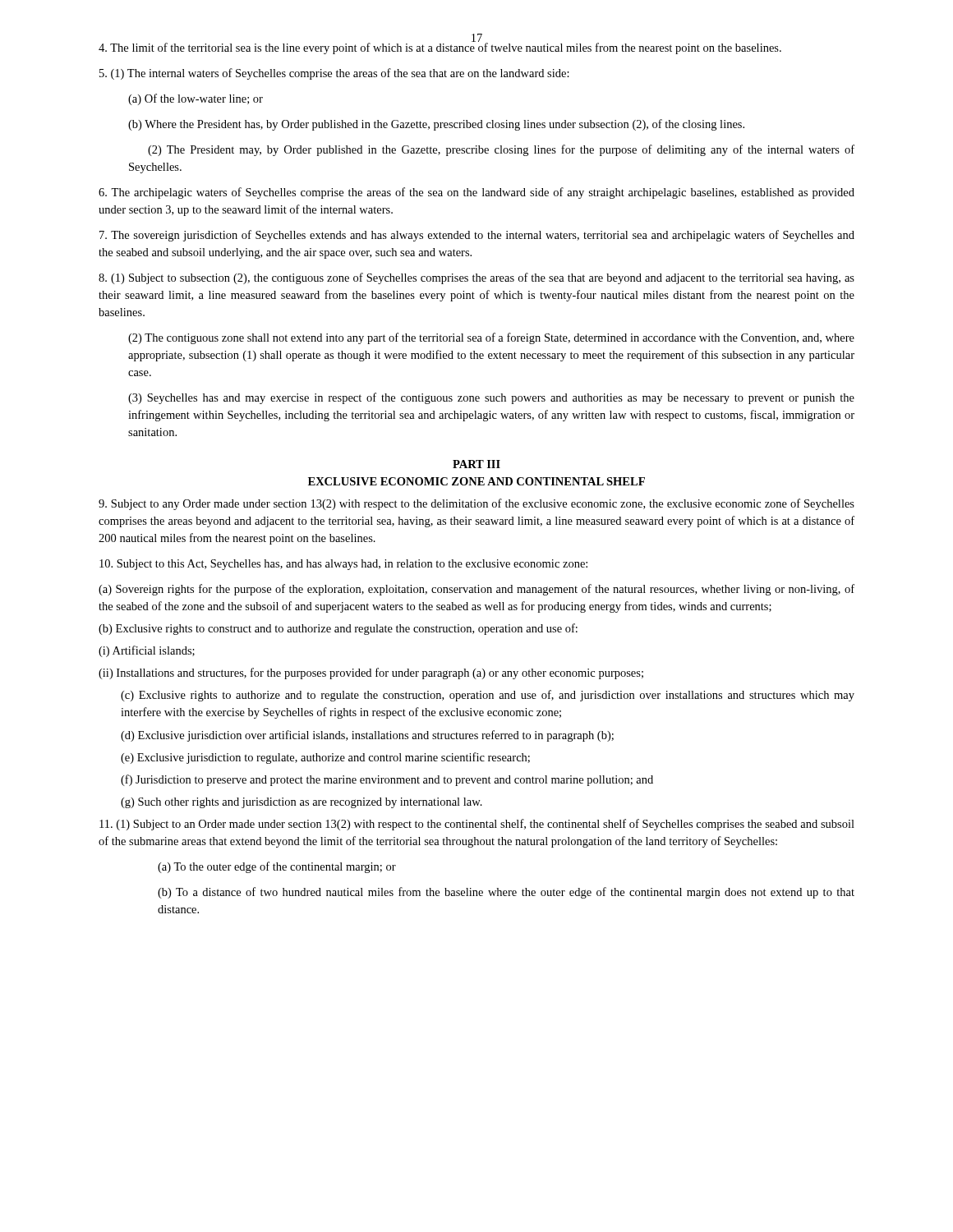
Task: Locate the text block starting "(b) Exclusive rights to construct"
Action: pos(338,629)
